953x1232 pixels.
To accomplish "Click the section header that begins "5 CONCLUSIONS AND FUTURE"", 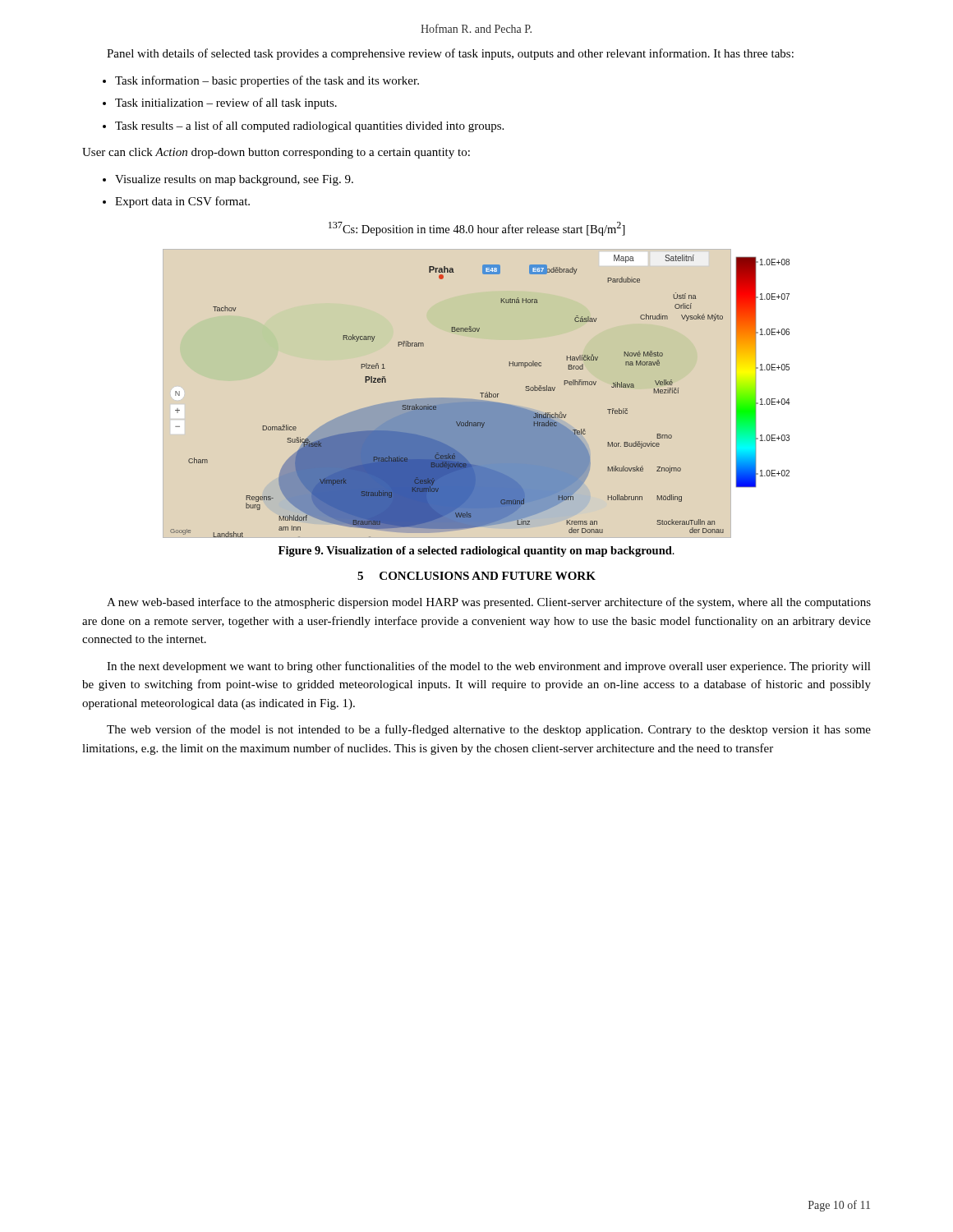I will click(x=476, y=576).
